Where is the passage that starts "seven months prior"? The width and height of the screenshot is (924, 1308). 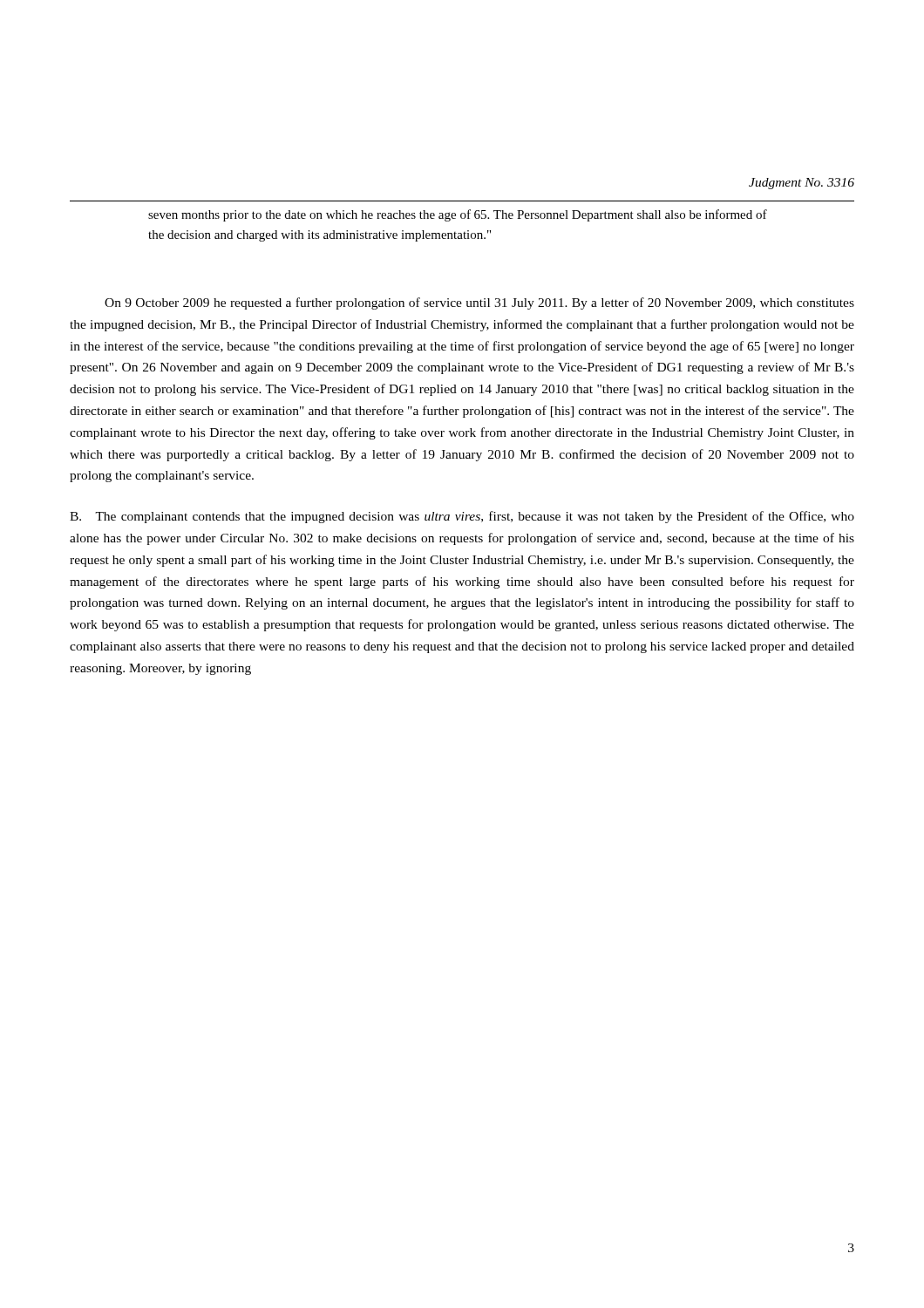[x=457, y=225]
